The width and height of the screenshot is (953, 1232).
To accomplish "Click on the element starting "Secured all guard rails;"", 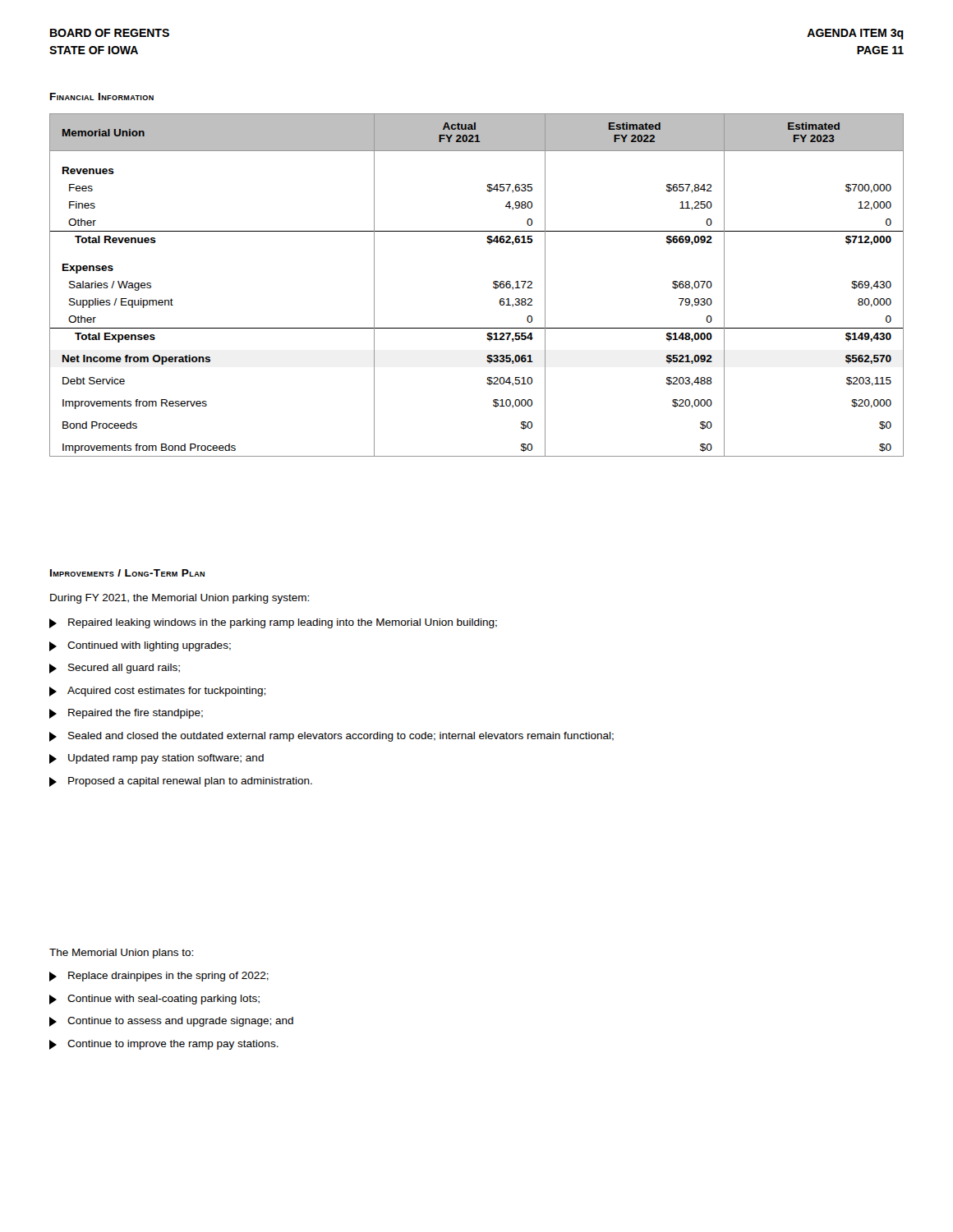I will pos(115,668).
